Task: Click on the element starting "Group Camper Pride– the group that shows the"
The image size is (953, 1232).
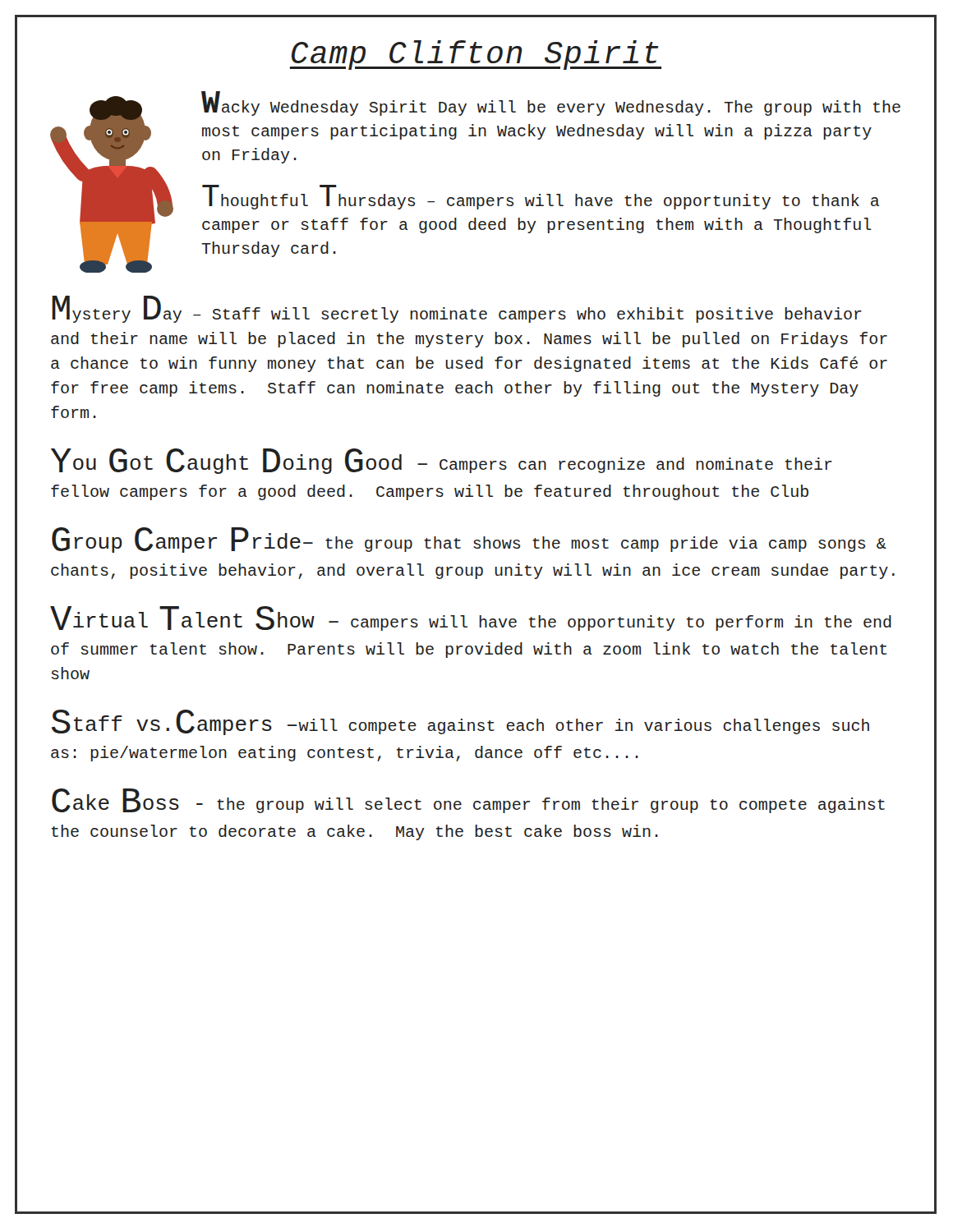Action: click(474, 552)
